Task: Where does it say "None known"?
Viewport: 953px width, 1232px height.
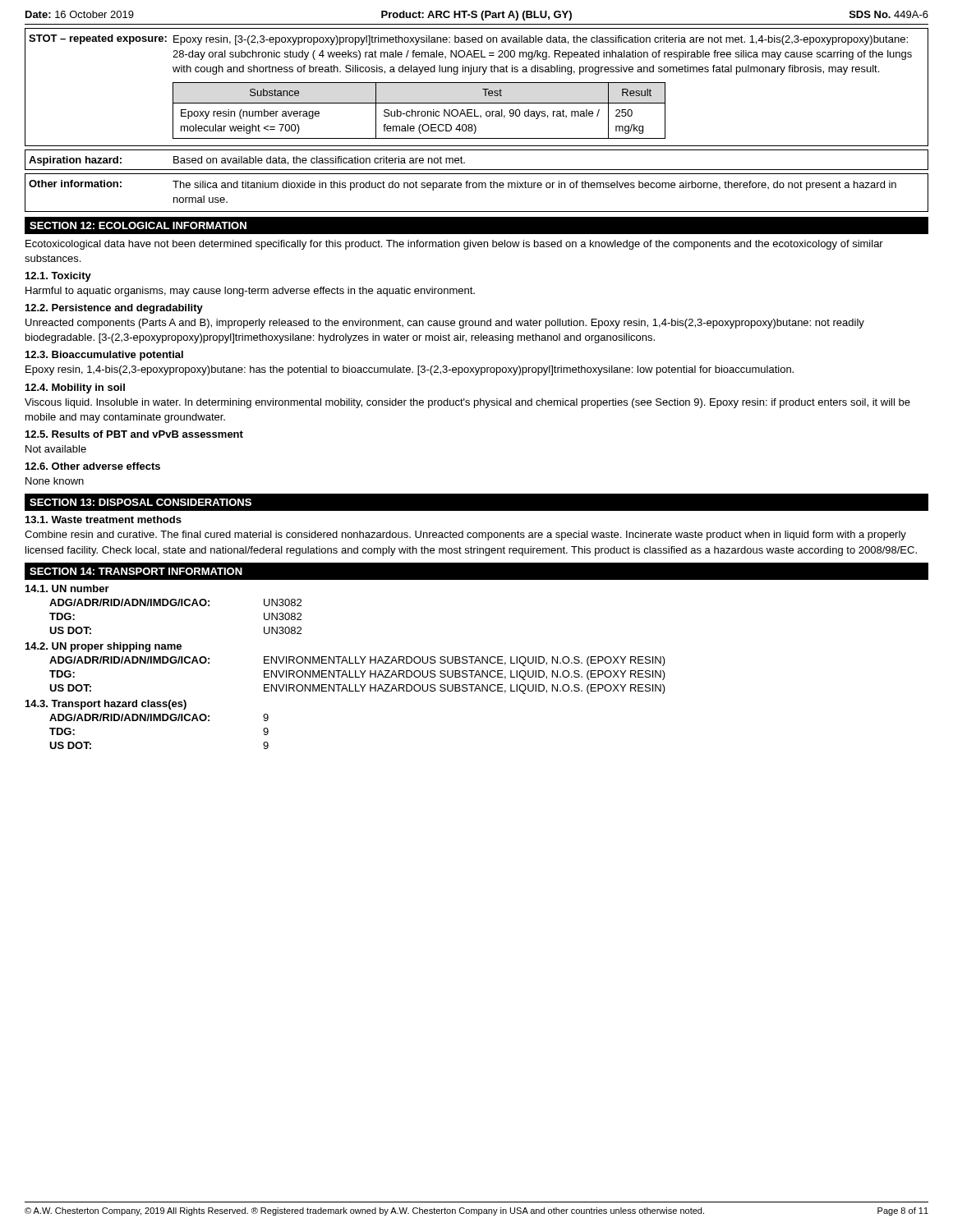Action: (x=54, y=481)
